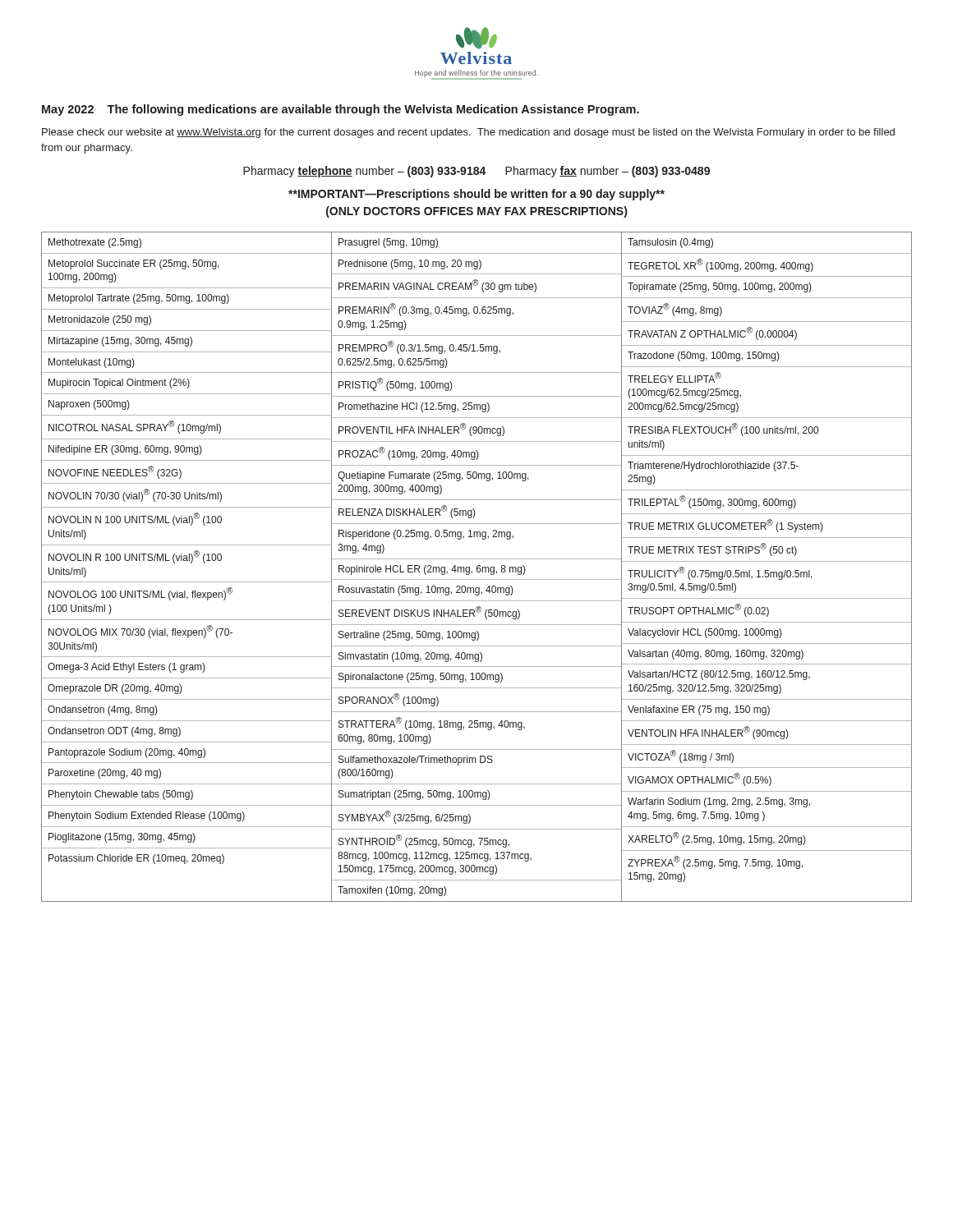
Task: Click the passage that begins "IMPORTANT—Prescriptions should be written for"
Action: 476,202
